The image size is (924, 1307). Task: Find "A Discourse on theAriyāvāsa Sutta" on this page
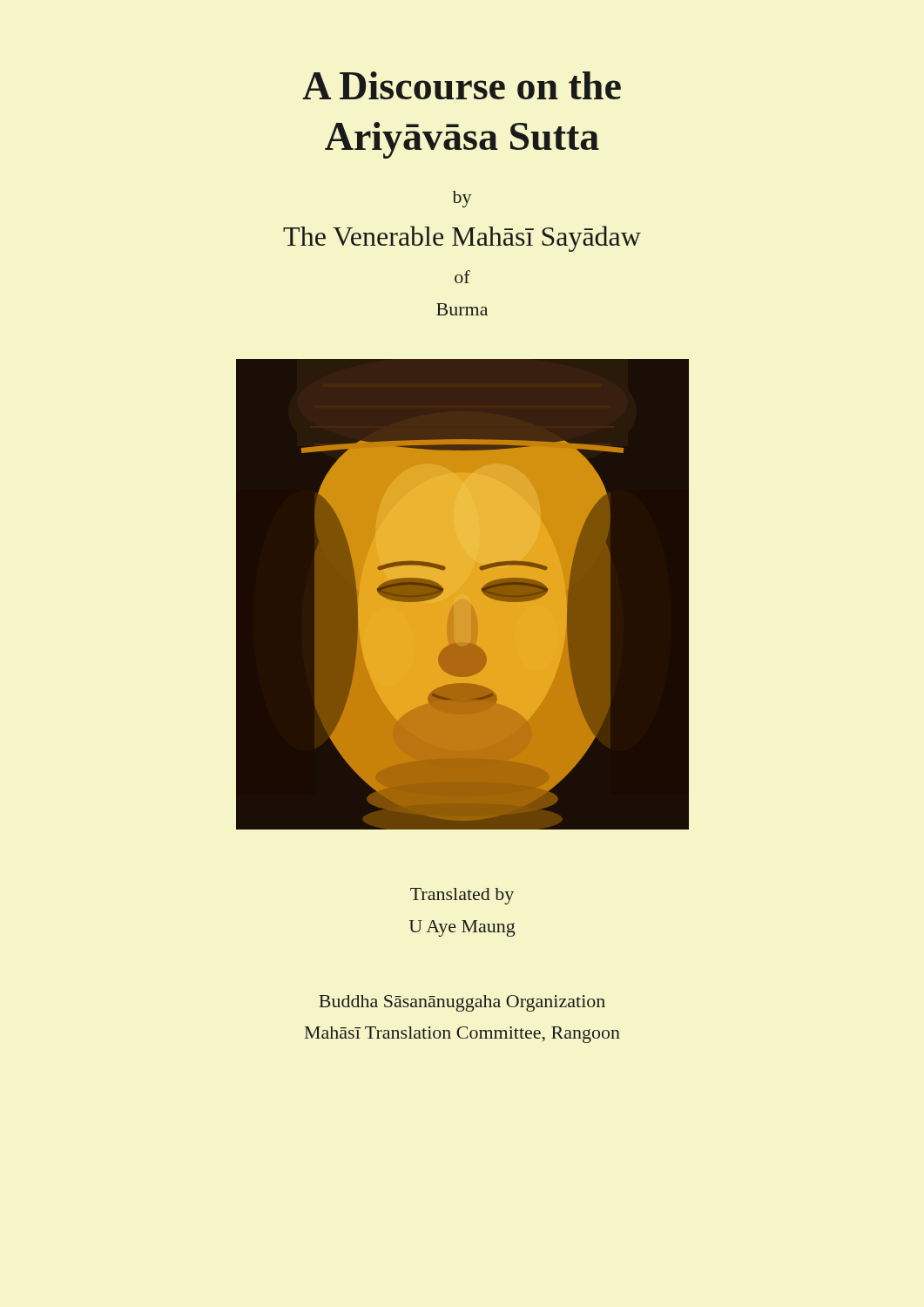[462, 111]
